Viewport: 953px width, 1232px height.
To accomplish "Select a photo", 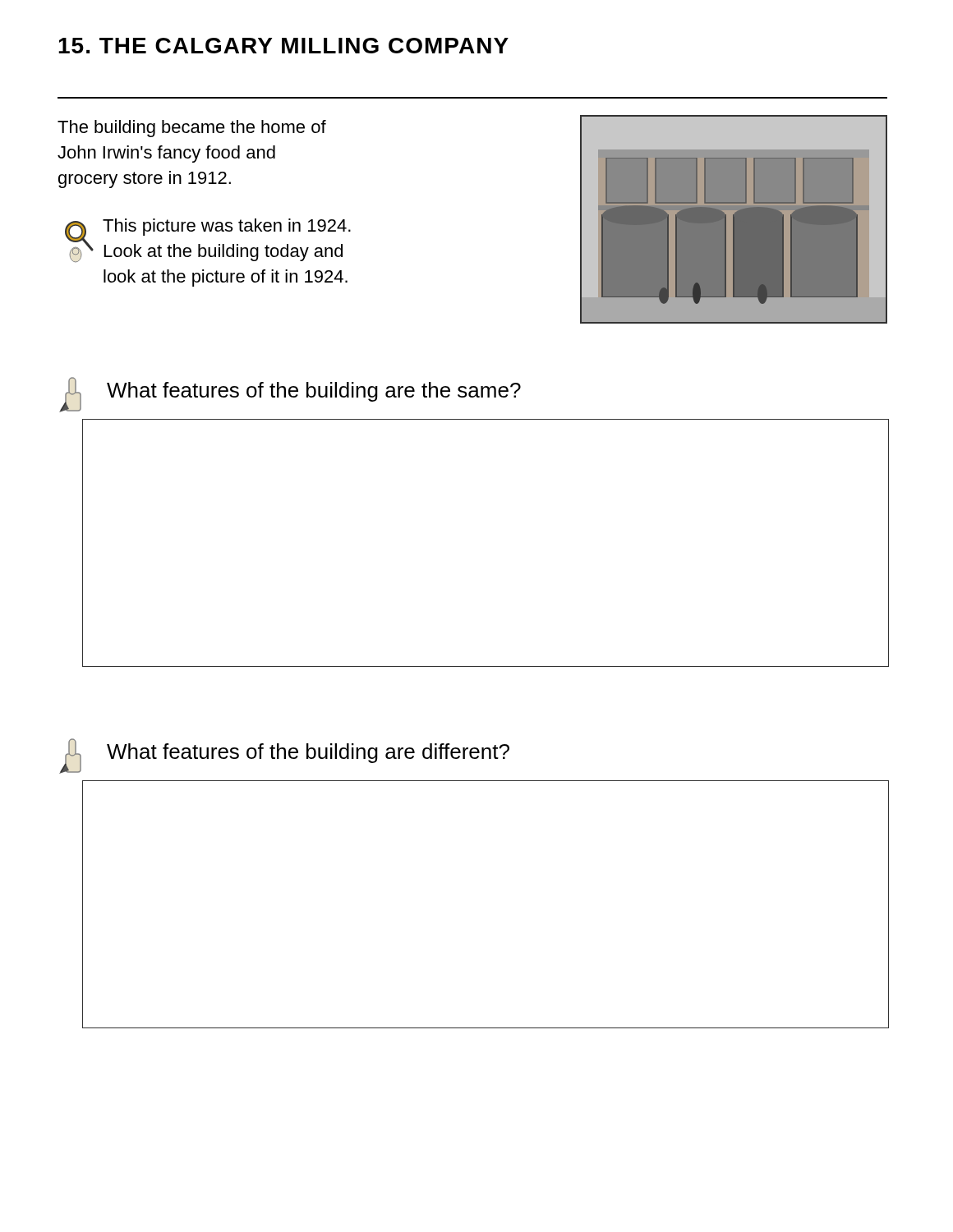I will coord(734,219).
